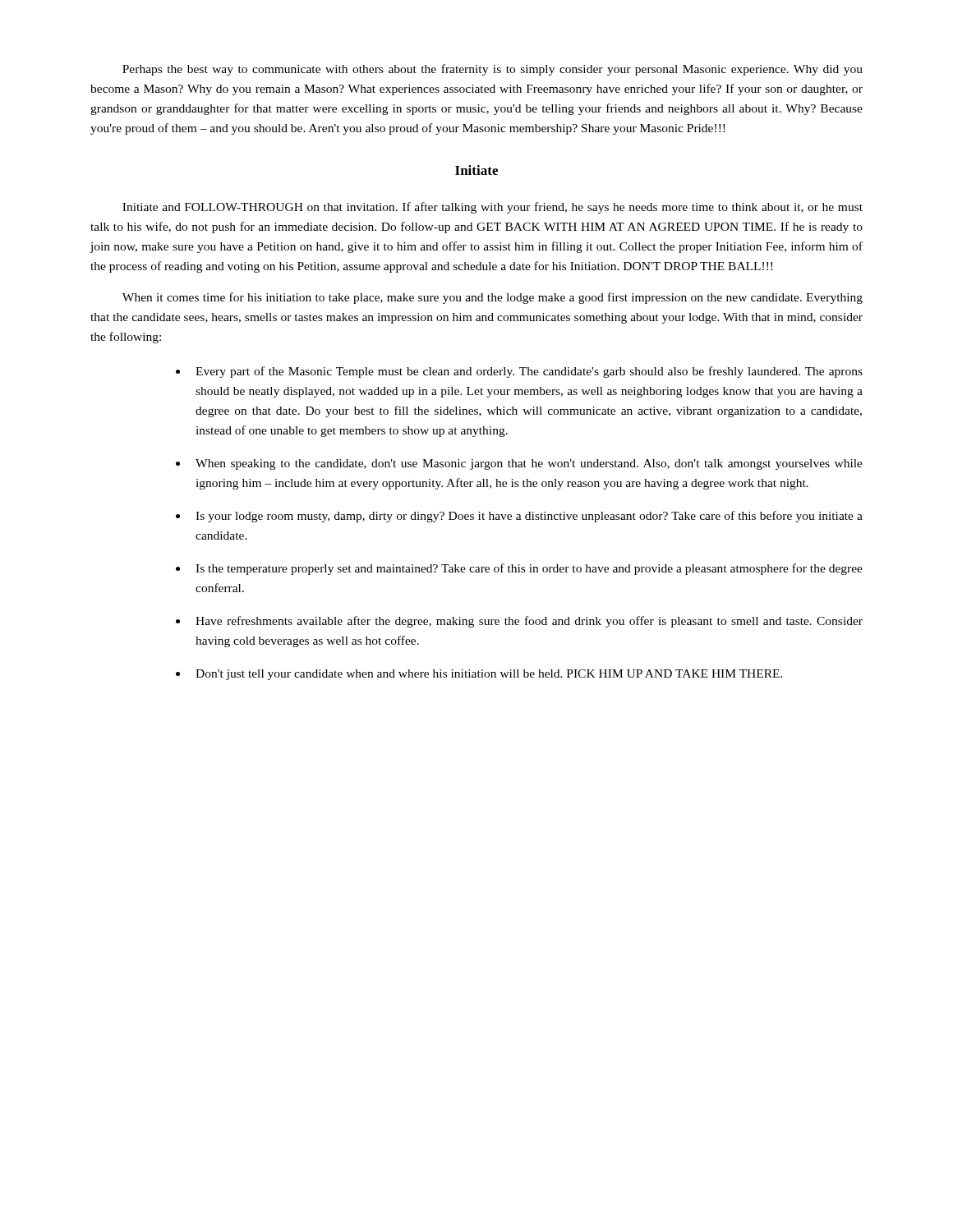Viewport: 953px width, 1232px height.
Task: Click on the list item that says "Every part of the Masonic"
Action: 529,401
